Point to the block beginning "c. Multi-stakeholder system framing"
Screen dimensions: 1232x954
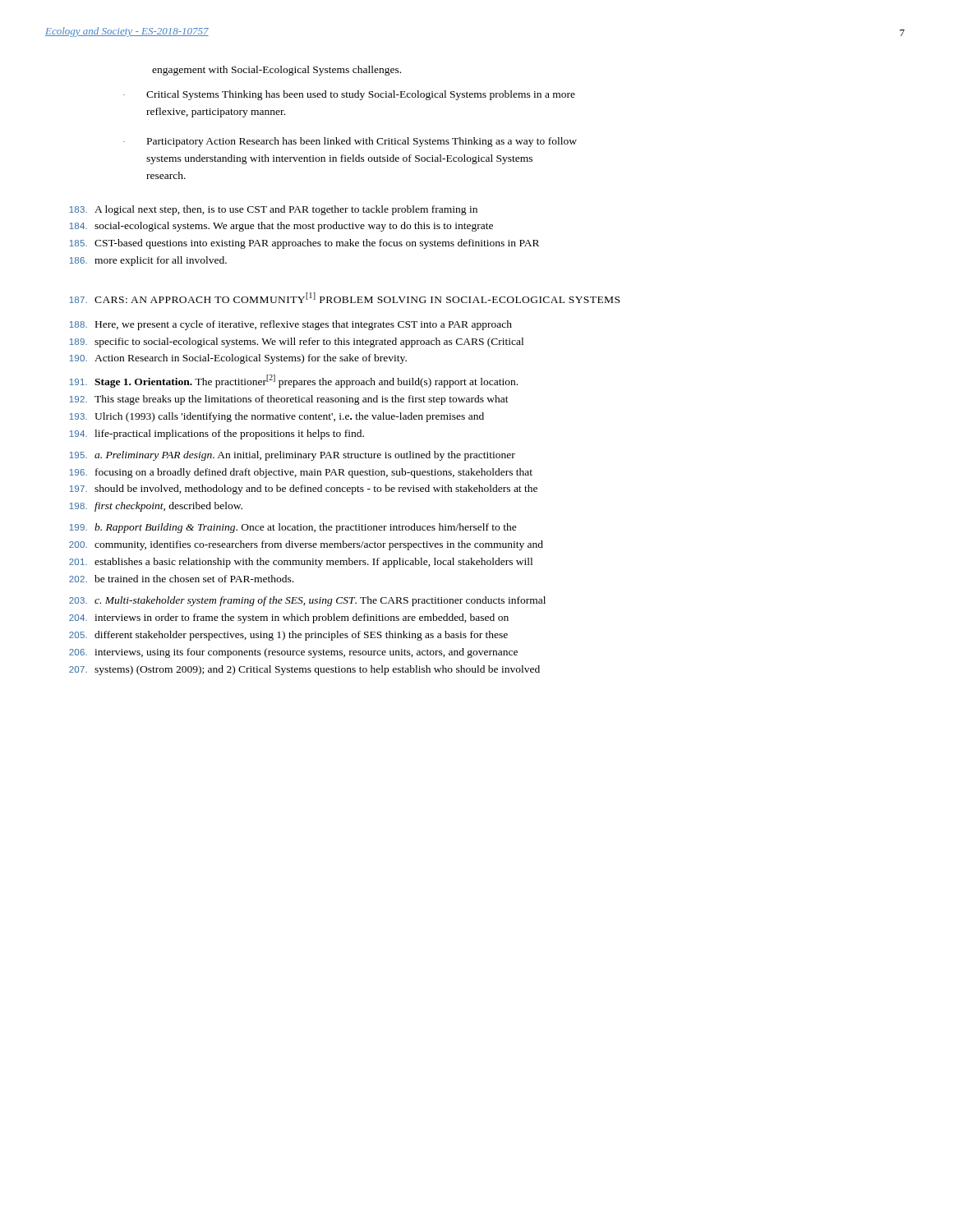477,601
